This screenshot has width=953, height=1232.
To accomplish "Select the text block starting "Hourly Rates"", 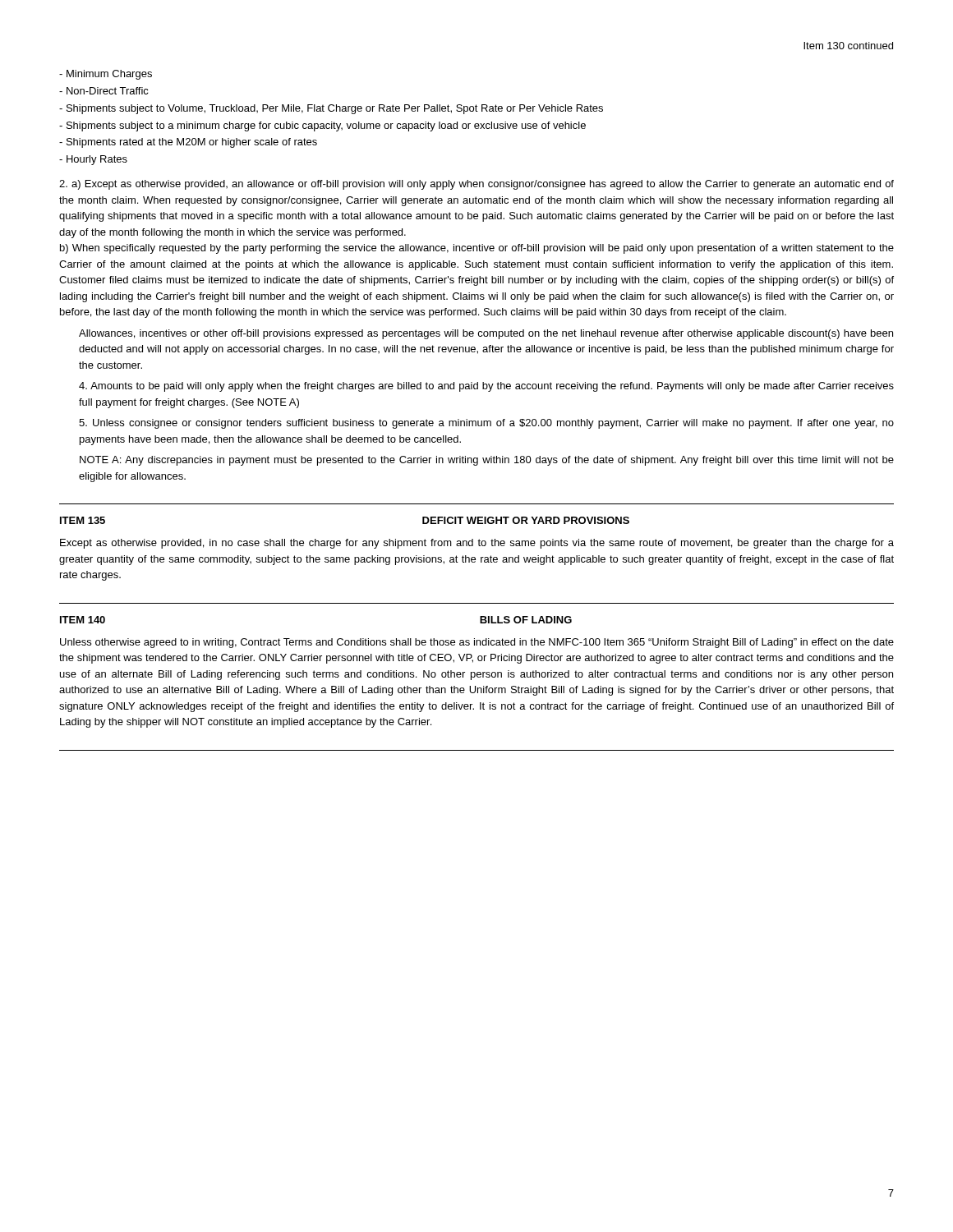I will pyautogui.click(x=93, y=159).
